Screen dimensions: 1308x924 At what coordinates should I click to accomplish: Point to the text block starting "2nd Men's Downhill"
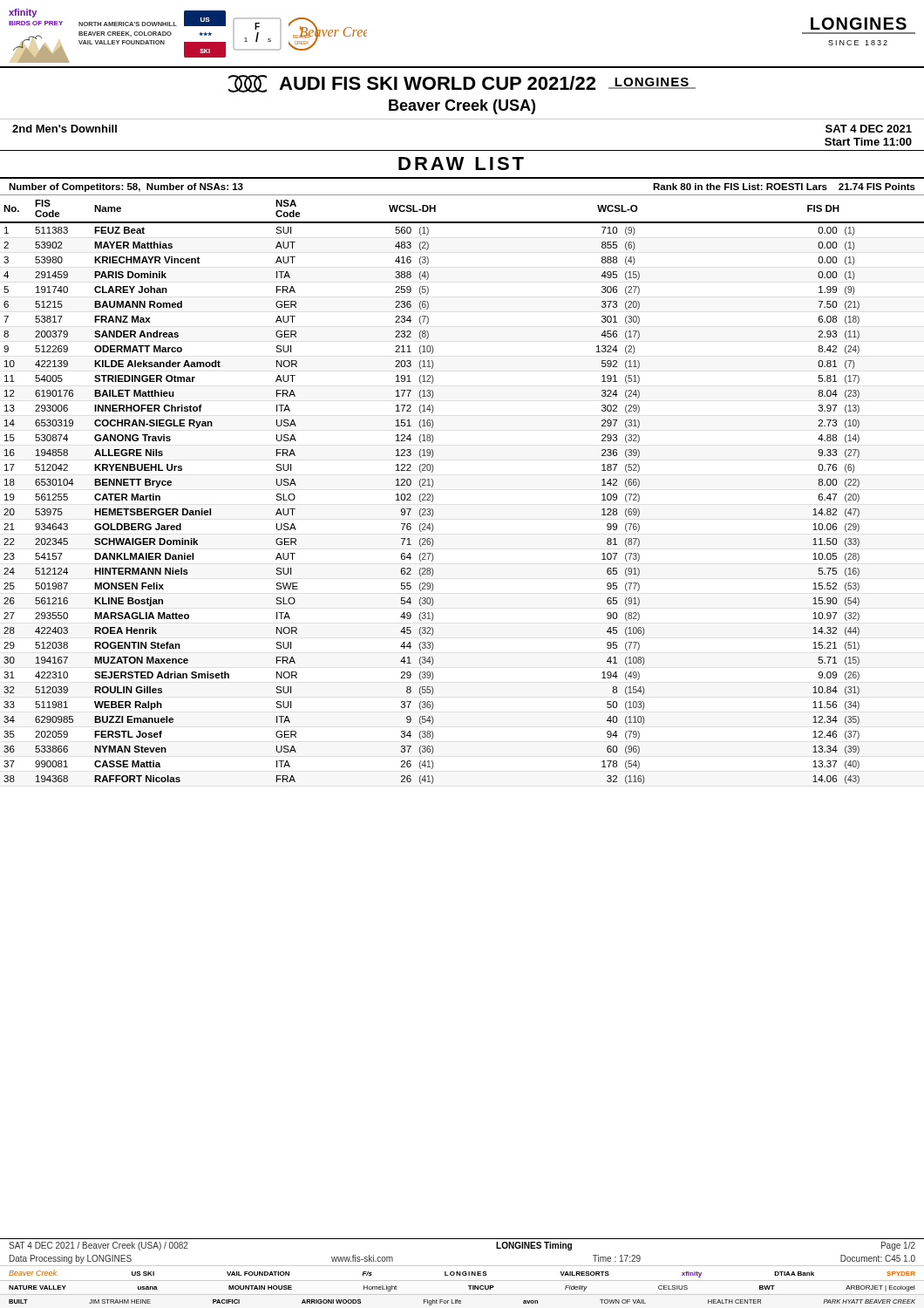pyautogui.click(x=65, y=129)
